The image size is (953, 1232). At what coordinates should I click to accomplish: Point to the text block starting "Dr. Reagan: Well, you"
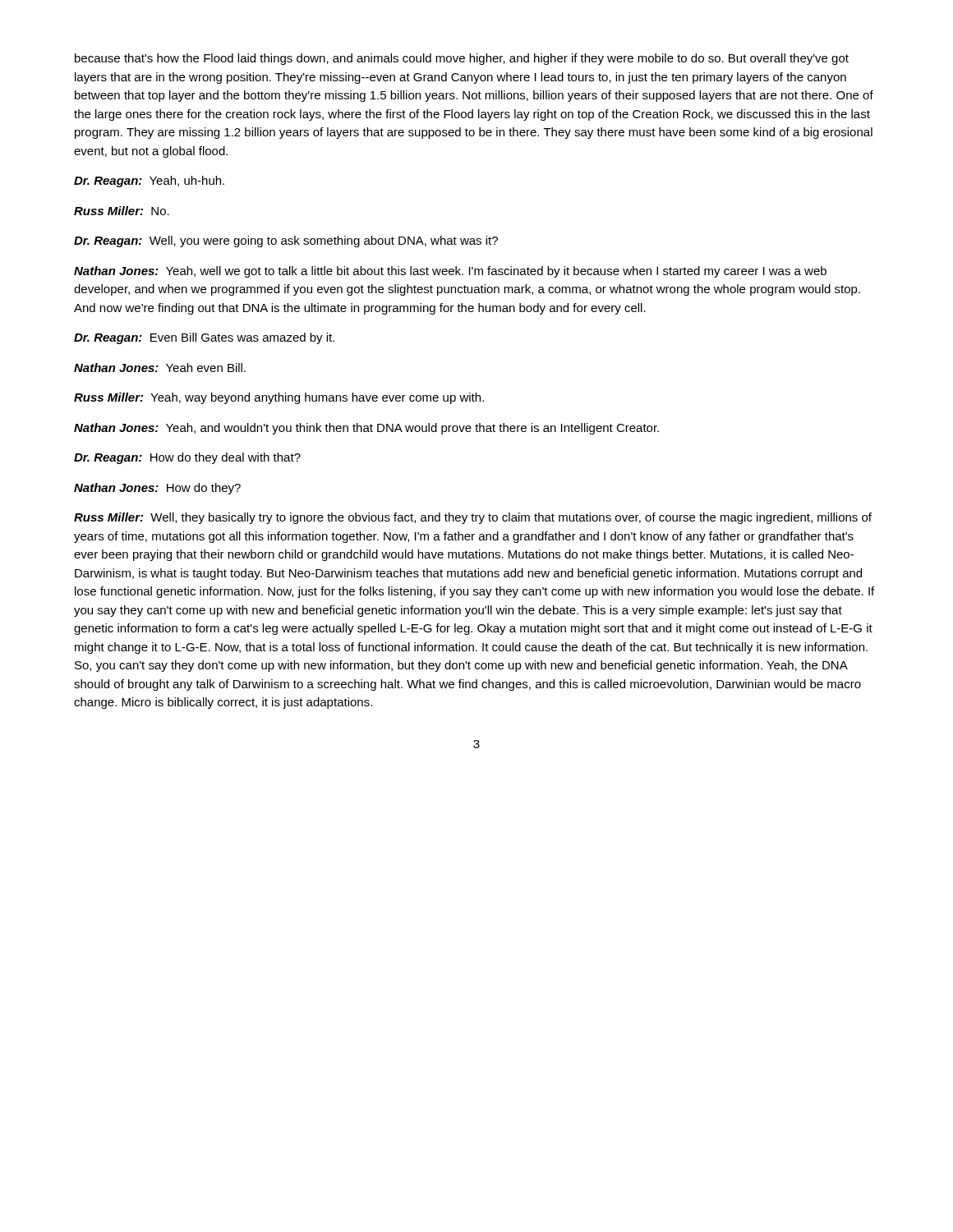point(286,240)
